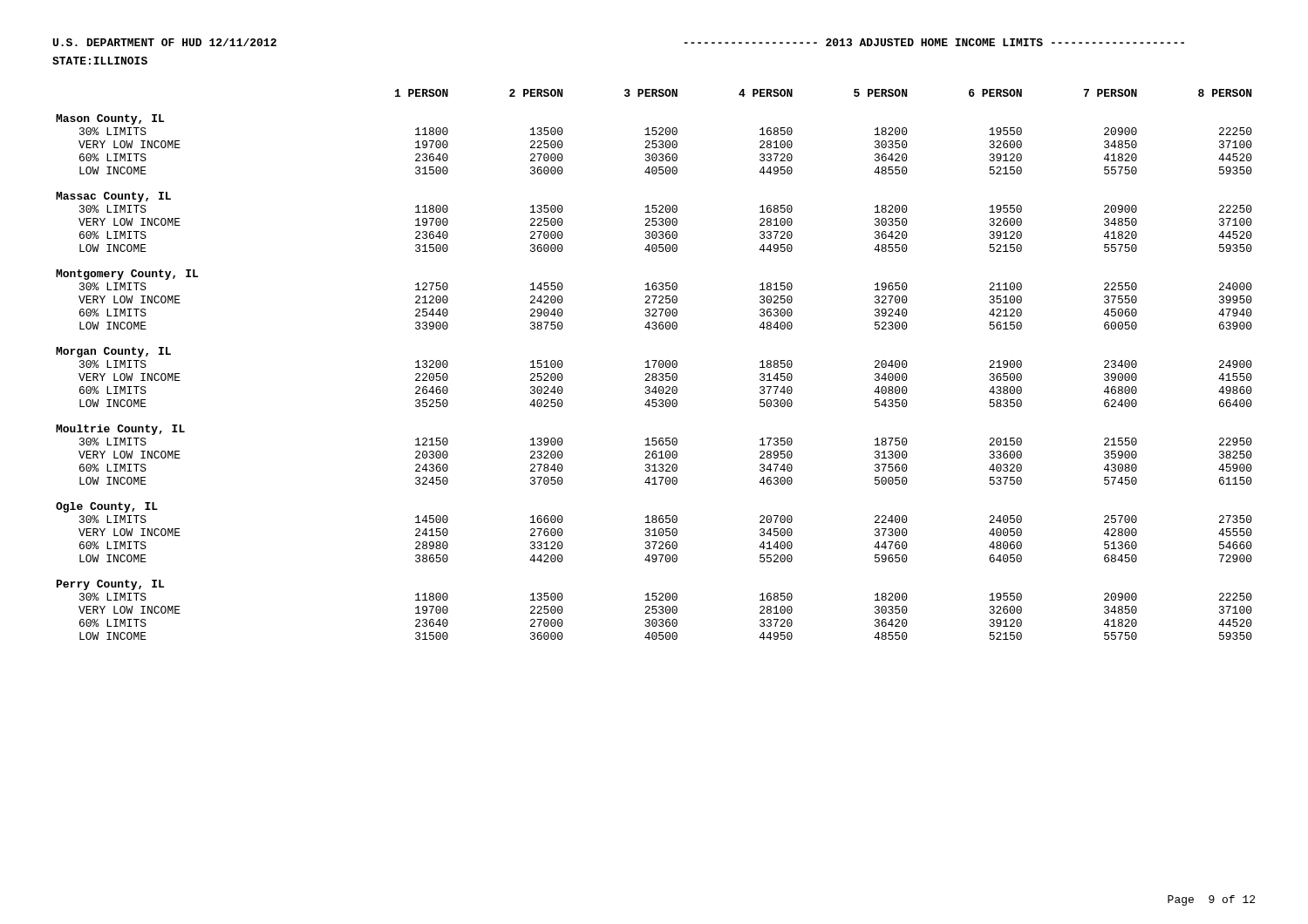The width and height of the screenshot is (1308, 924).
Task: Locate the table
Action: pyautogui.click(x=654, y=365)
